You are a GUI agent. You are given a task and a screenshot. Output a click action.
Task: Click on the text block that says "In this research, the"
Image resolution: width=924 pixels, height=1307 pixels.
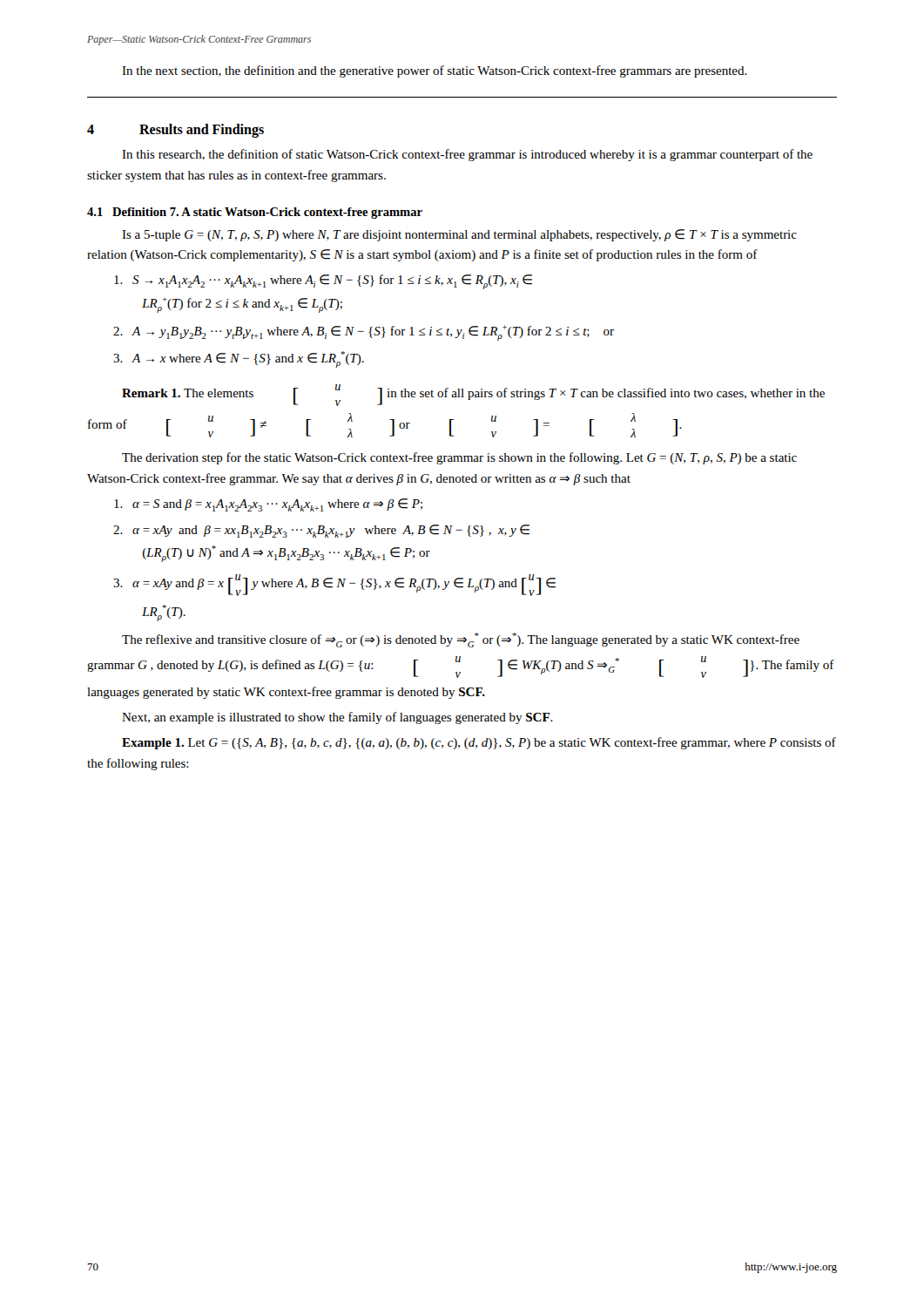pos(450,165)
